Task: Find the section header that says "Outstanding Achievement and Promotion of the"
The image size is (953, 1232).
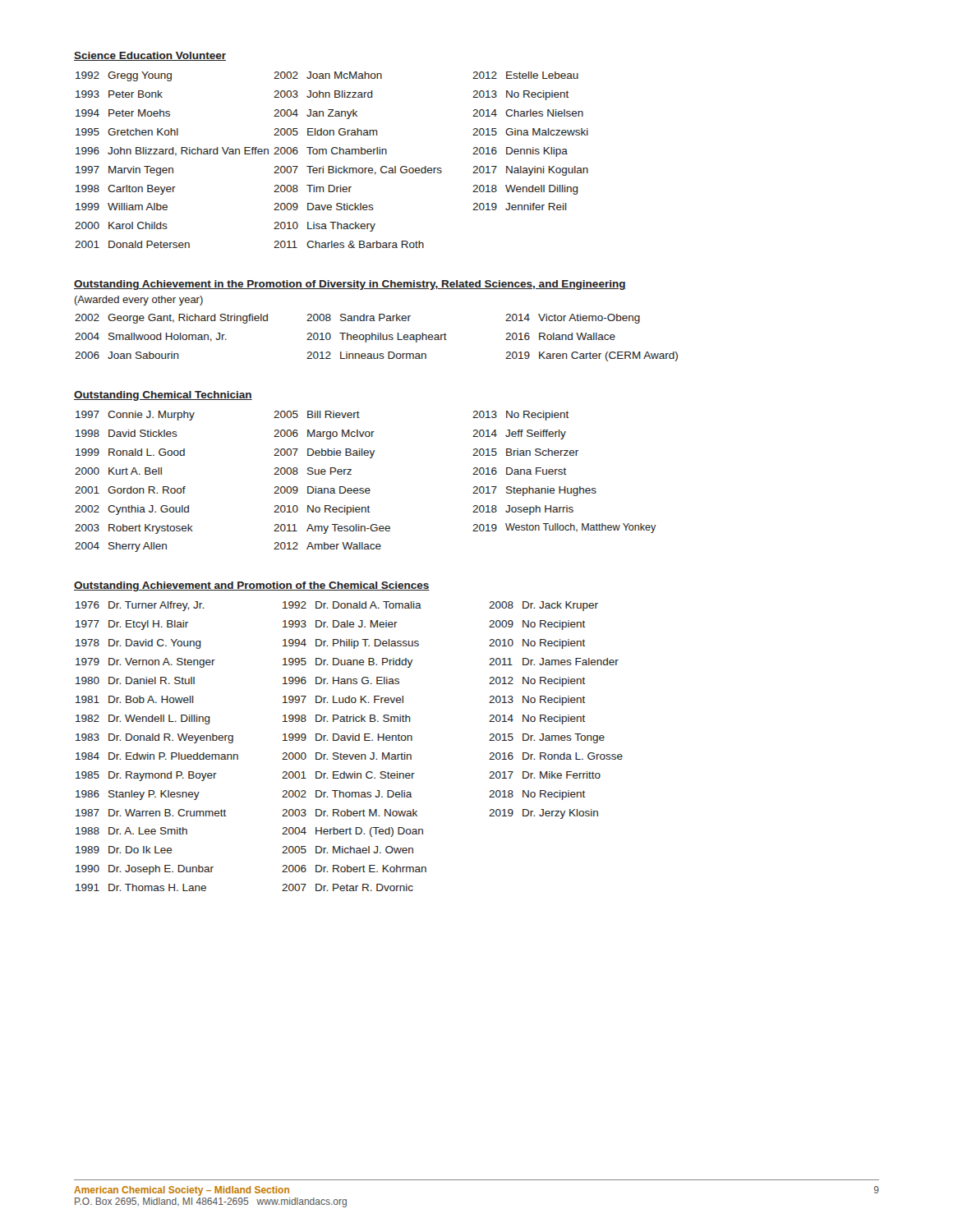Action: coord(252,585)
